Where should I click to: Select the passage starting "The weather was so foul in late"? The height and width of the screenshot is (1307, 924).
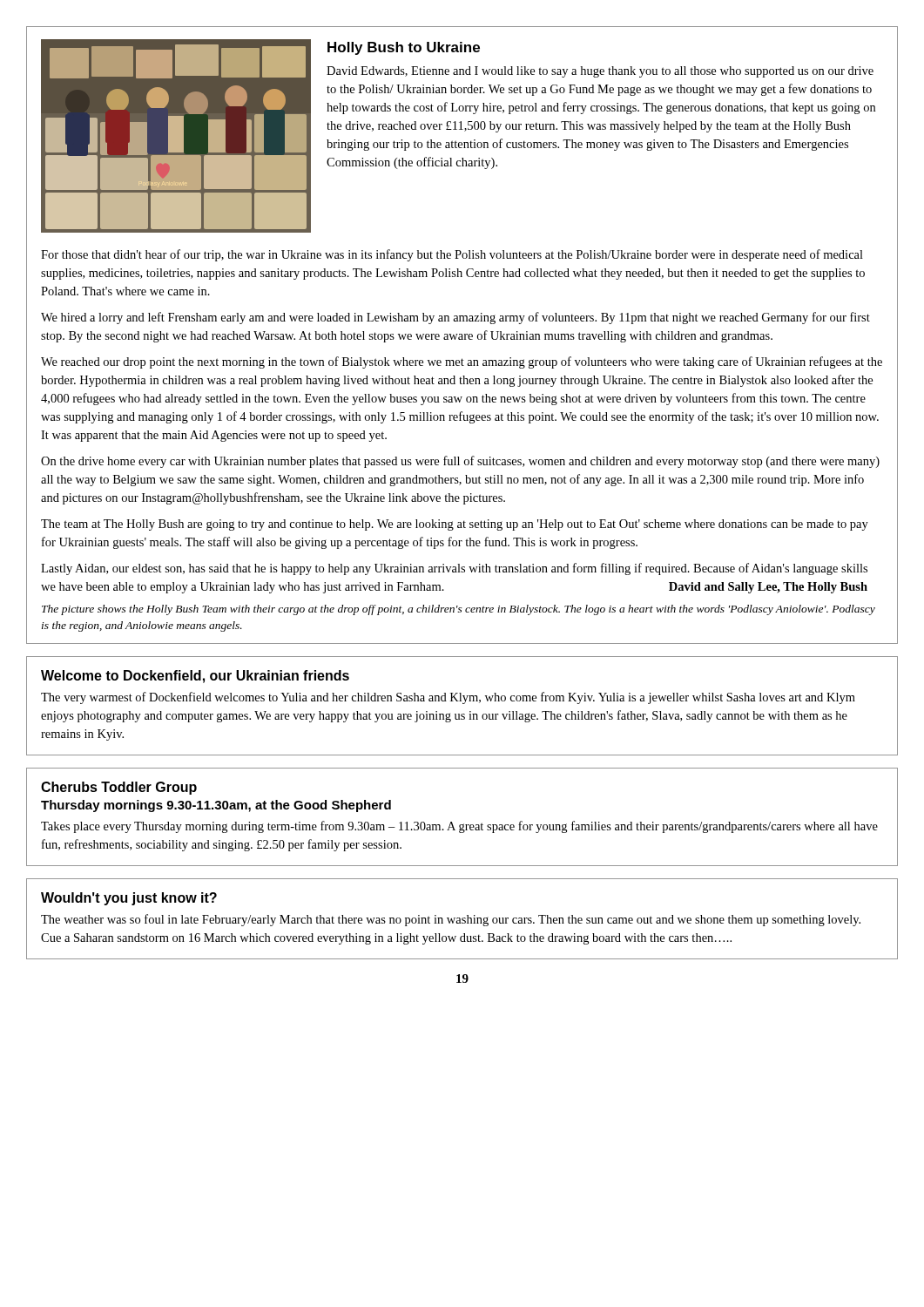pos(451,929)
